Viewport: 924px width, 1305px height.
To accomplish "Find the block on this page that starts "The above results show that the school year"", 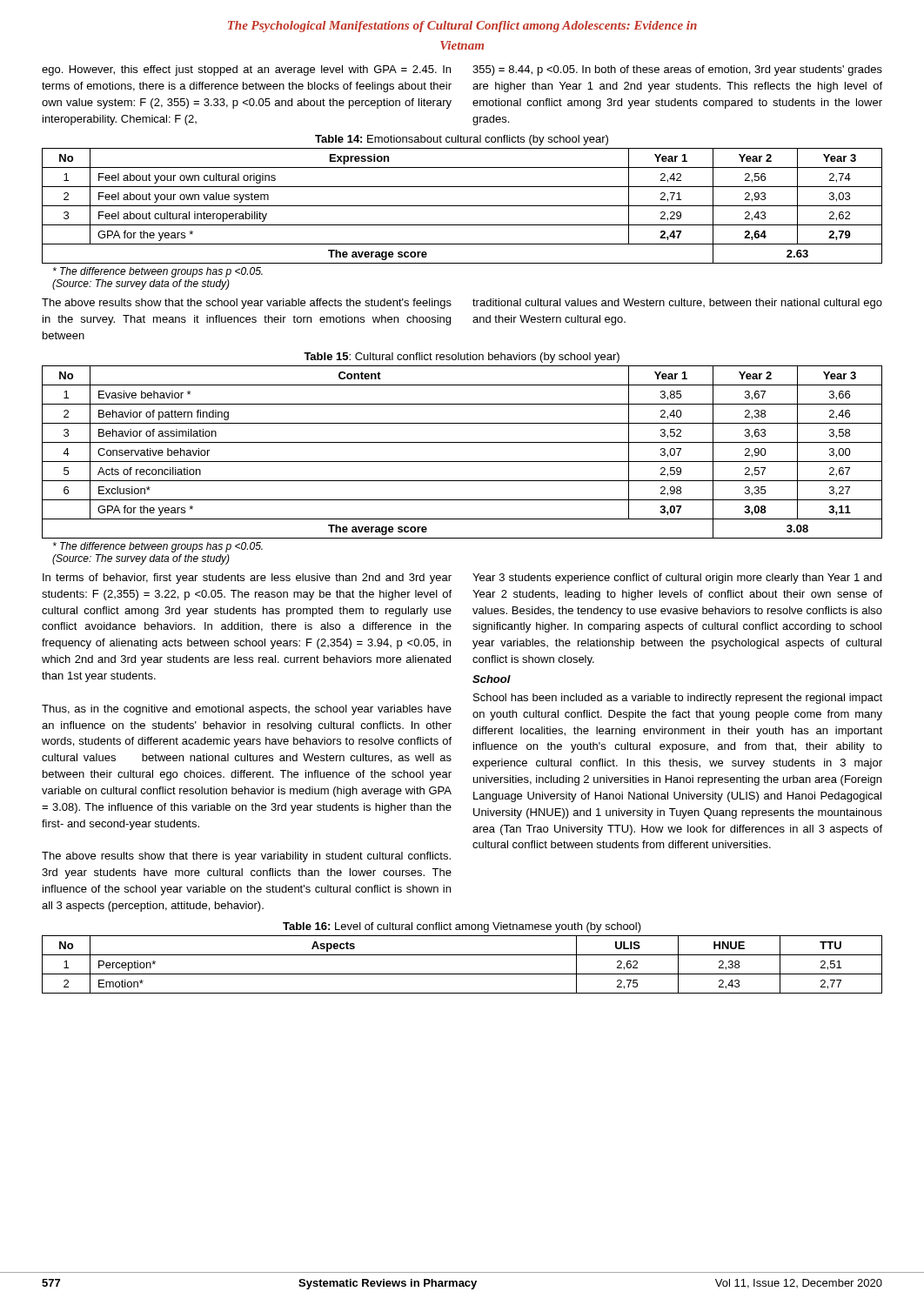I will (x=247, y=319).
